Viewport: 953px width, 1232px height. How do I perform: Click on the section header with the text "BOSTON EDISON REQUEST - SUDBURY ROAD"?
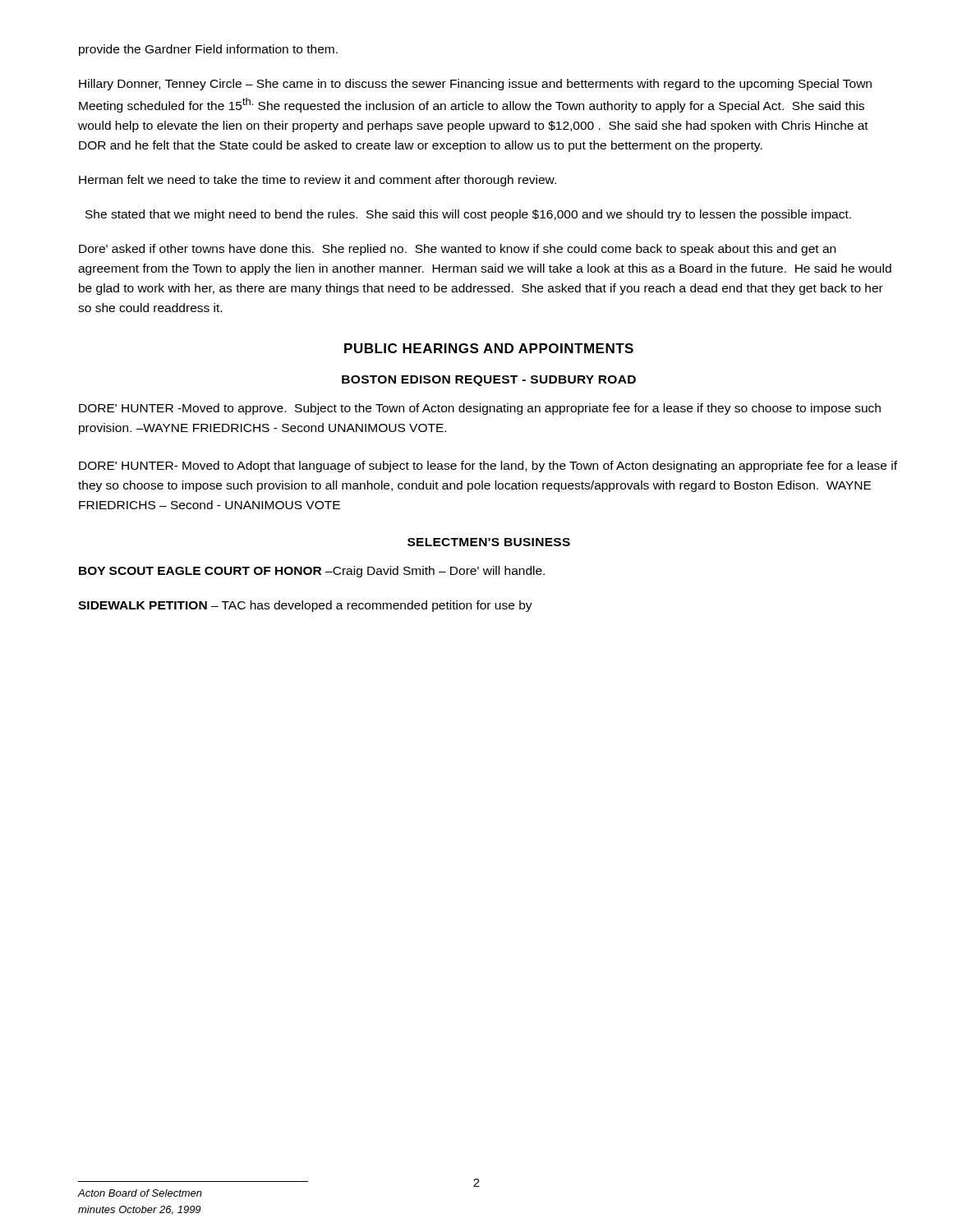point(489,379)
